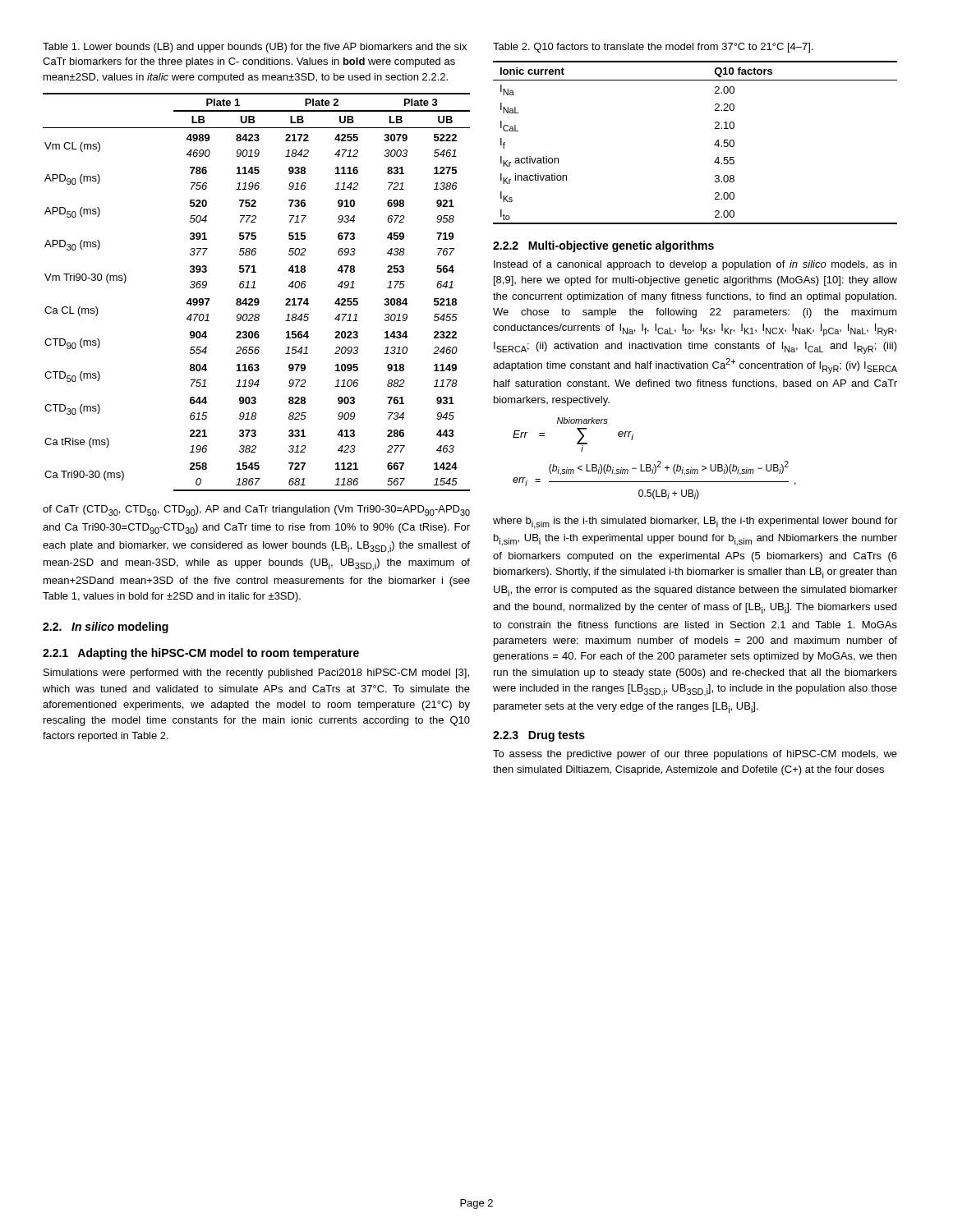Locate the formula that opens with "Err = Nbiomarkers ∑"
Screen dimensions: 1232x953
[705, 461]
